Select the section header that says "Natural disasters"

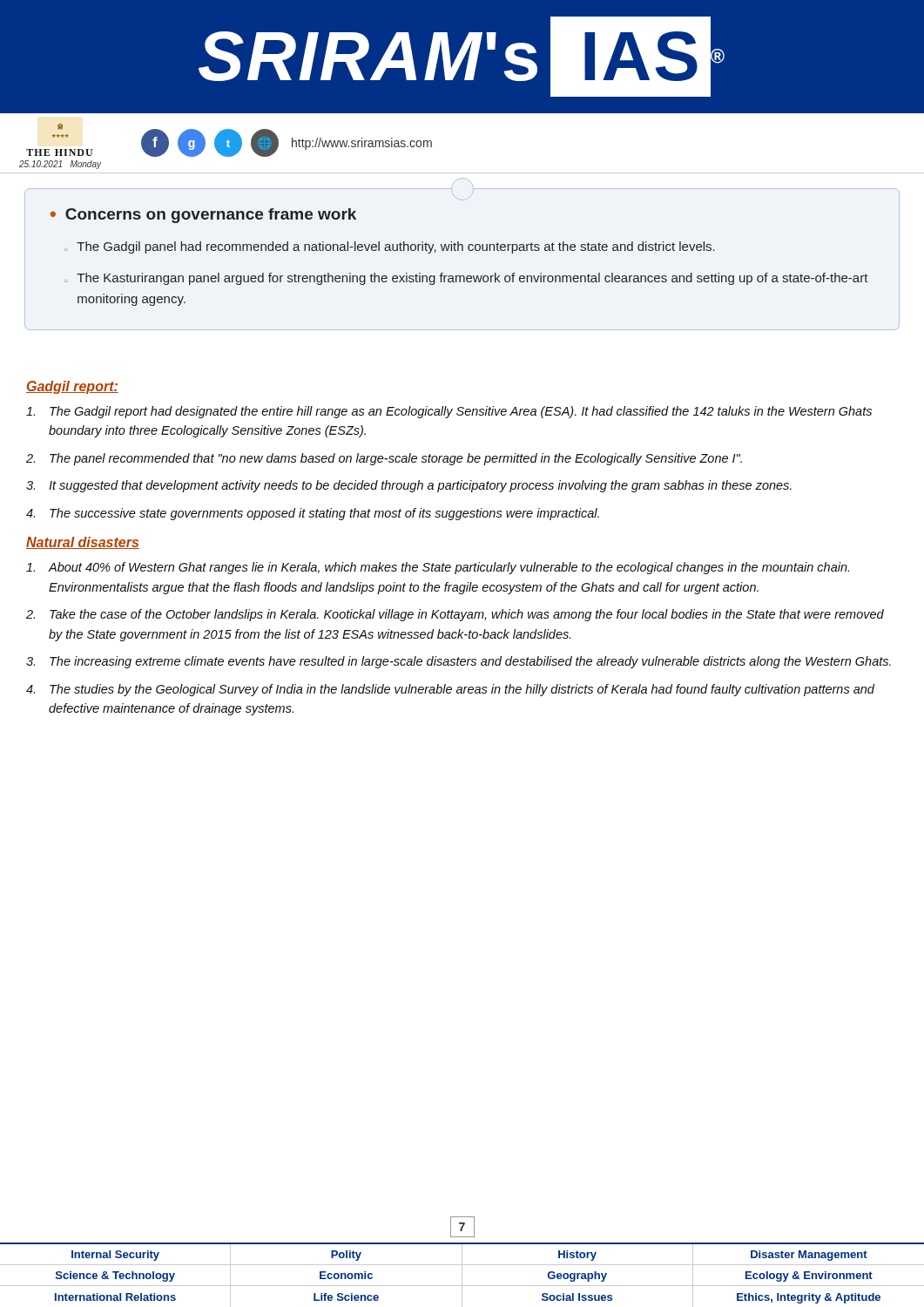click(x=83, y=543)
